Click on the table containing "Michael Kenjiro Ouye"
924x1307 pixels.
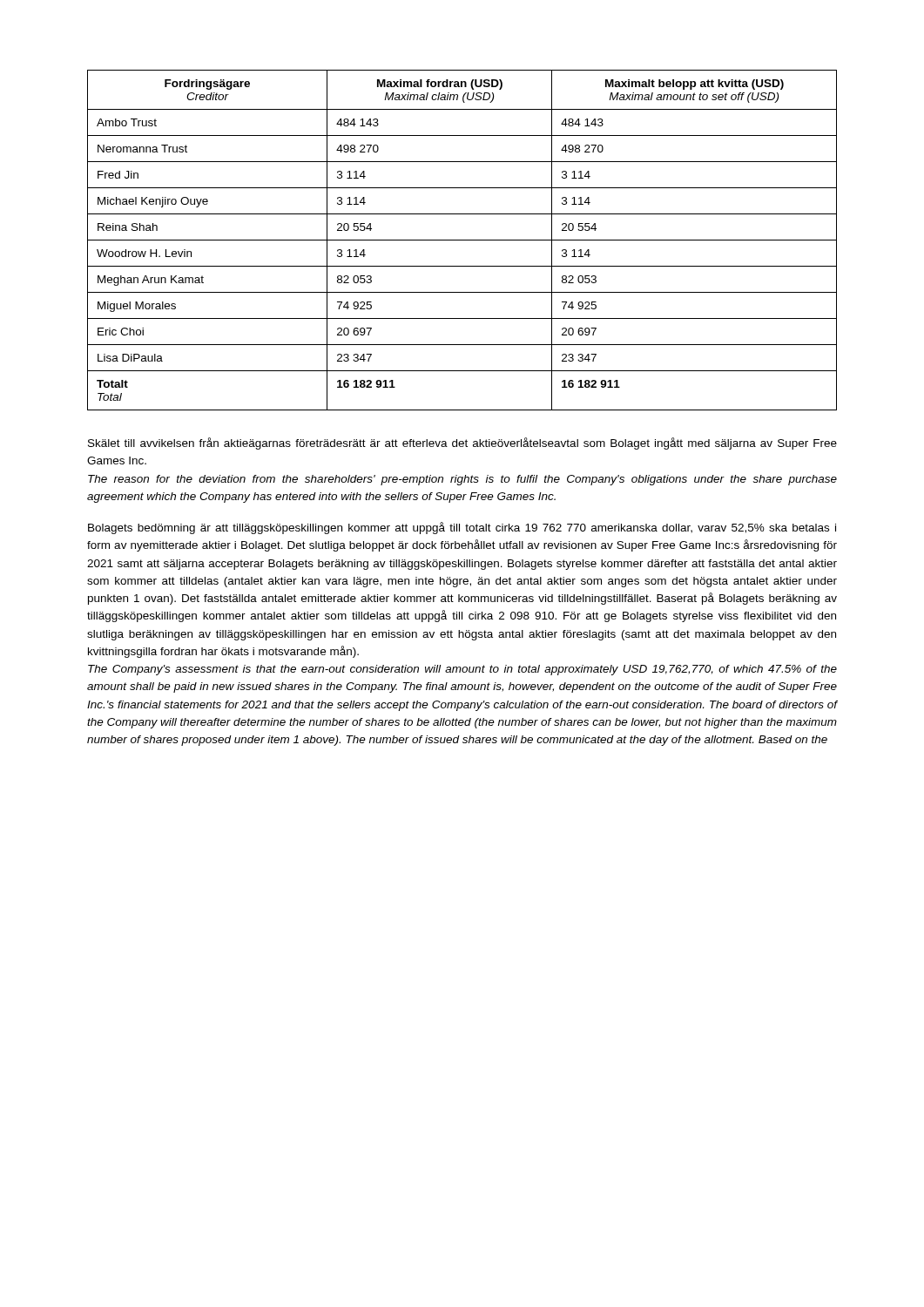click(x=462, y=240)
